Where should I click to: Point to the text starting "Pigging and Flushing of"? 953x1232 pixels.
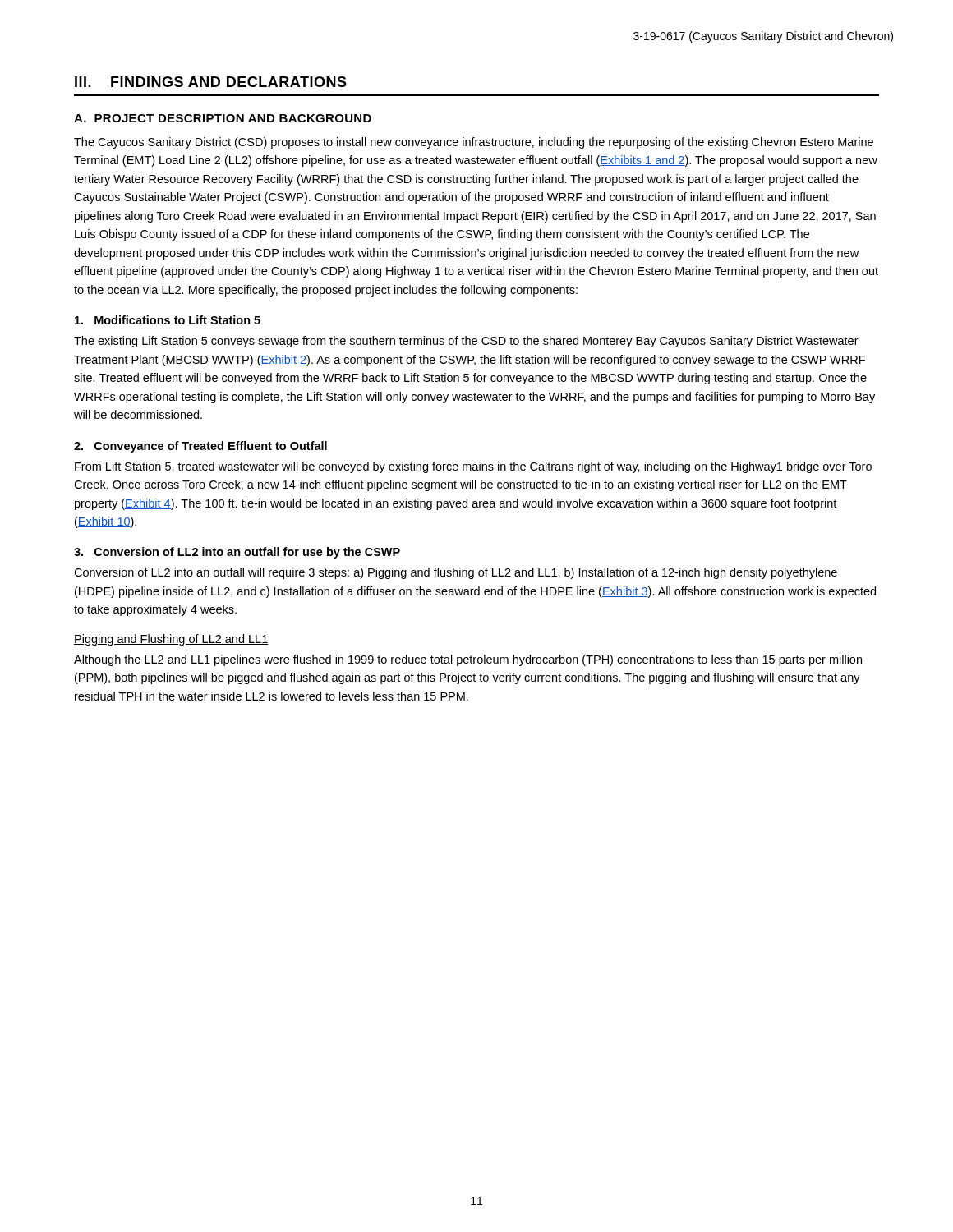(171, 639)
